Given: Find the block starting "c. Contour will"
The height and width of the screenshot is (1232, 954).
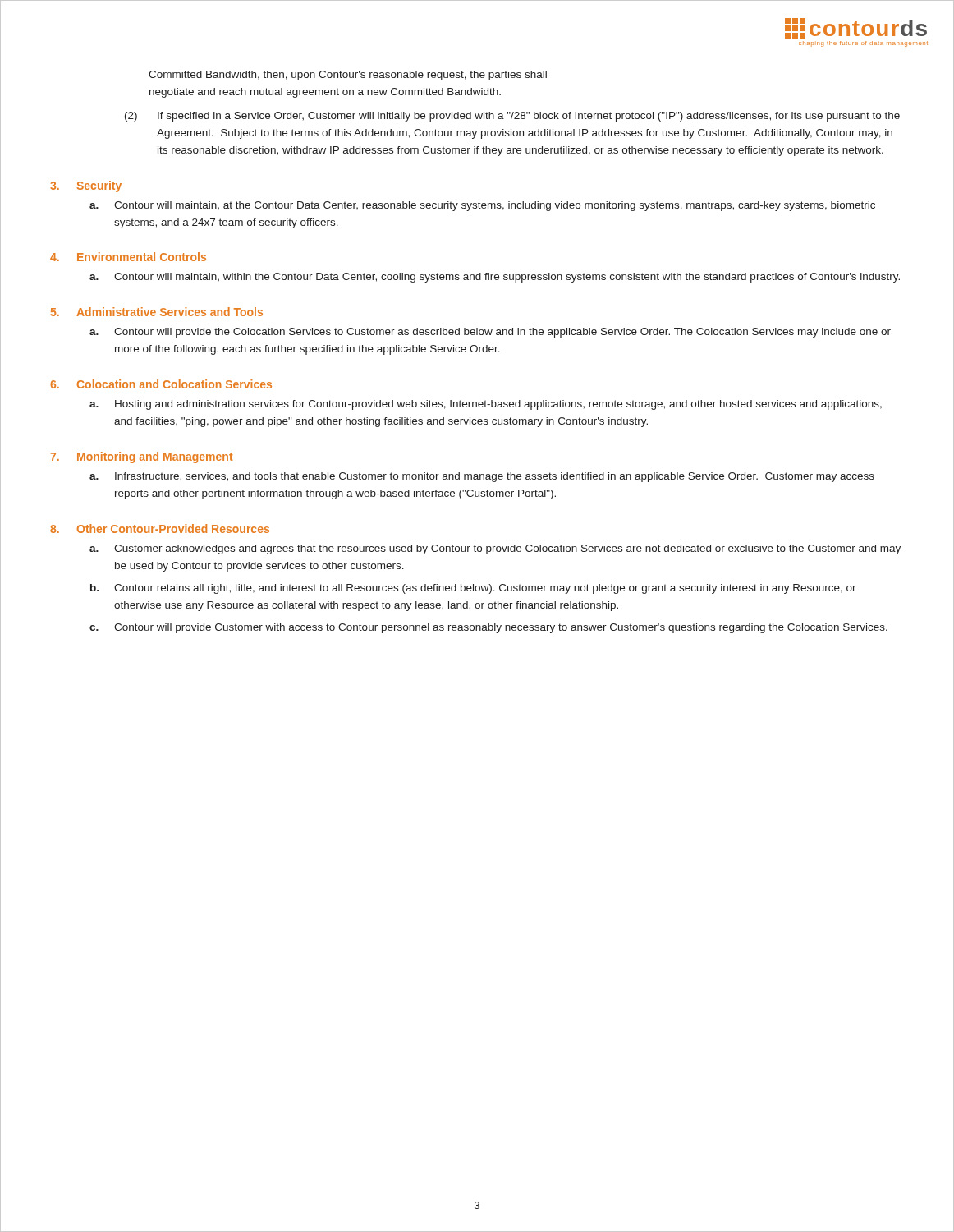Looking at the screenshot, I should [497, 628].
